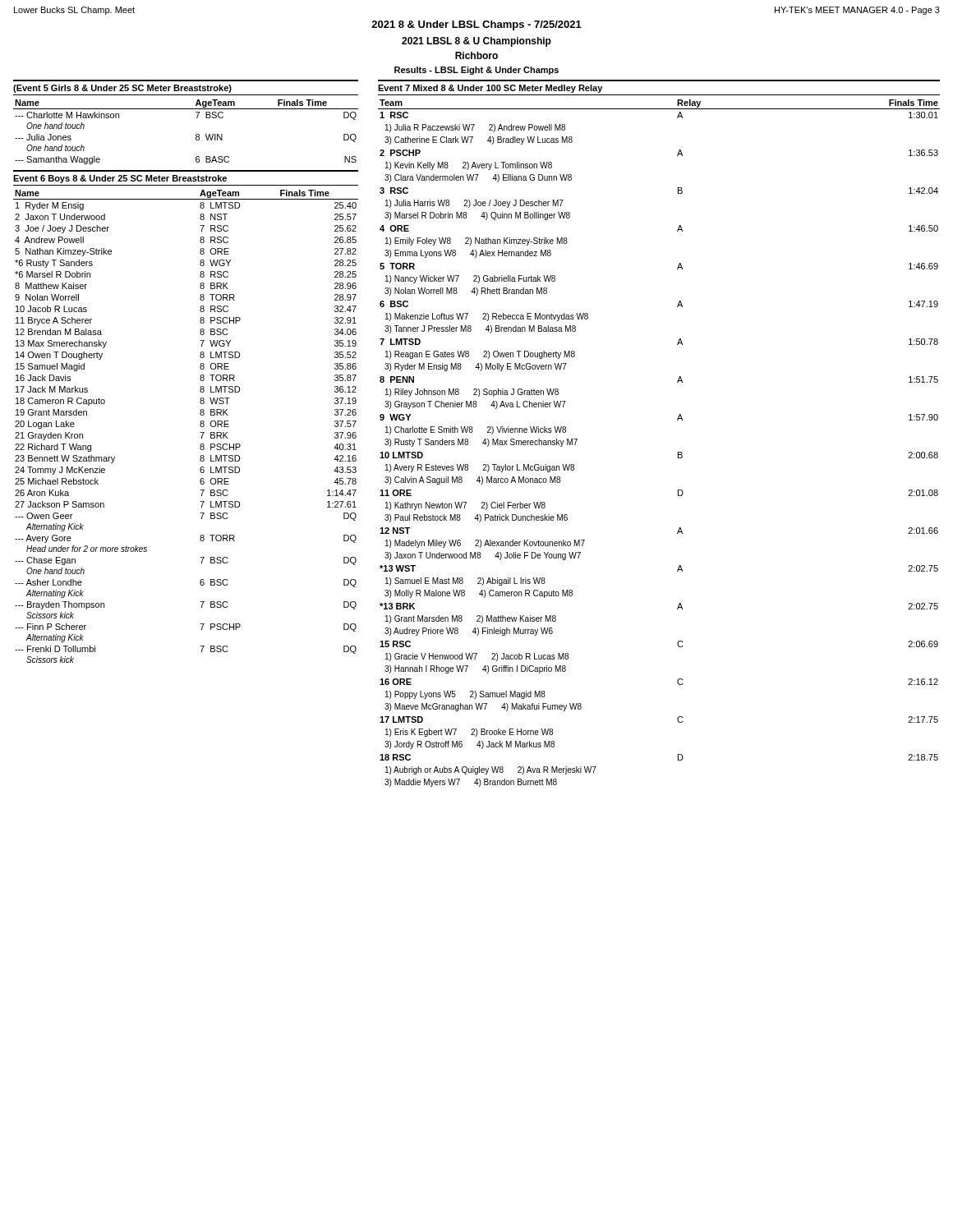Locate the table with the text "27 Jackson P Samson"
Viewport: 953px width, 1232px height.
[186, 427]
